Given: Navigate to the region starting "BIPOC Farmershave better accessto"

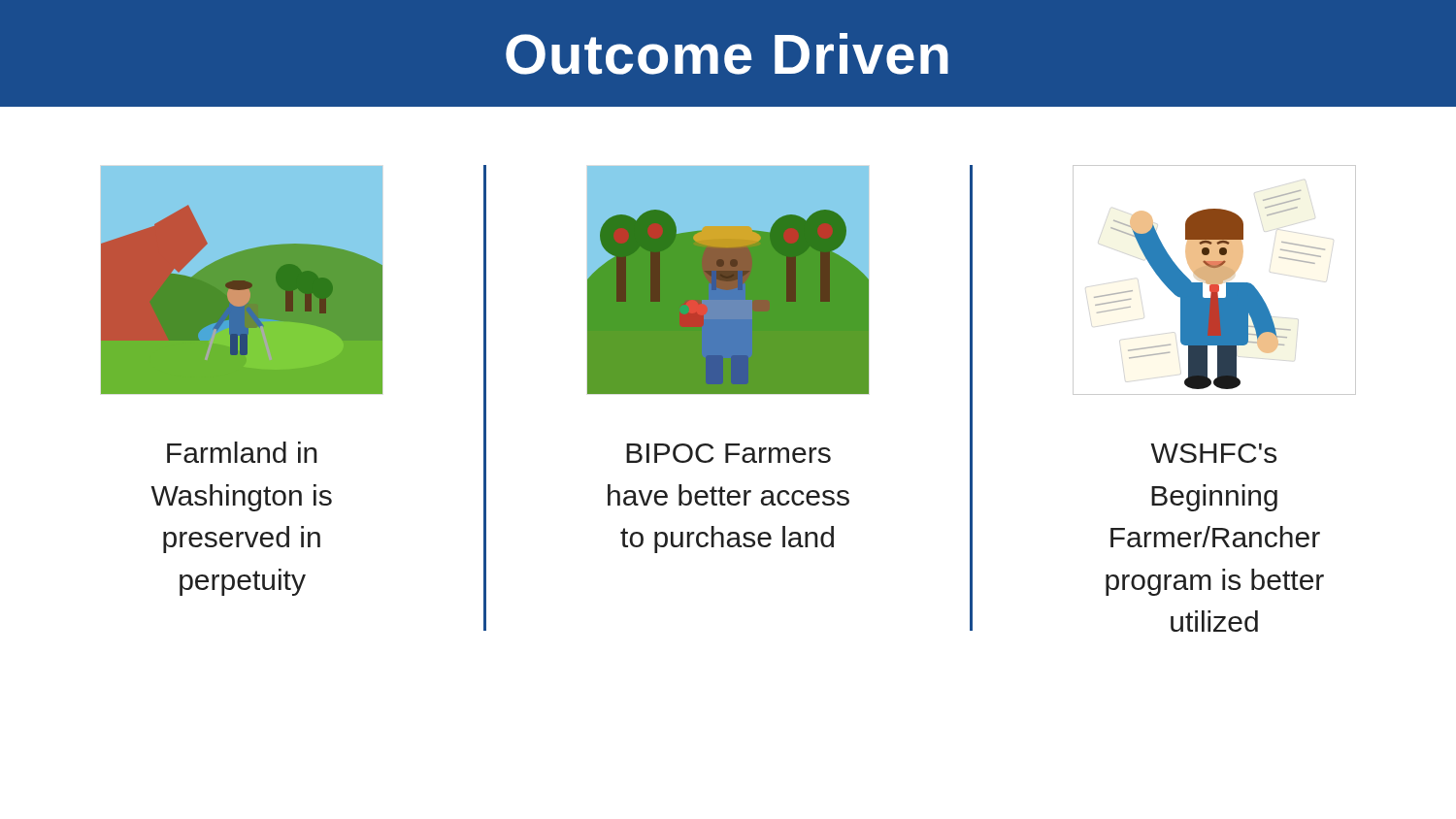Looking at the screenshot, I should 728,495.
